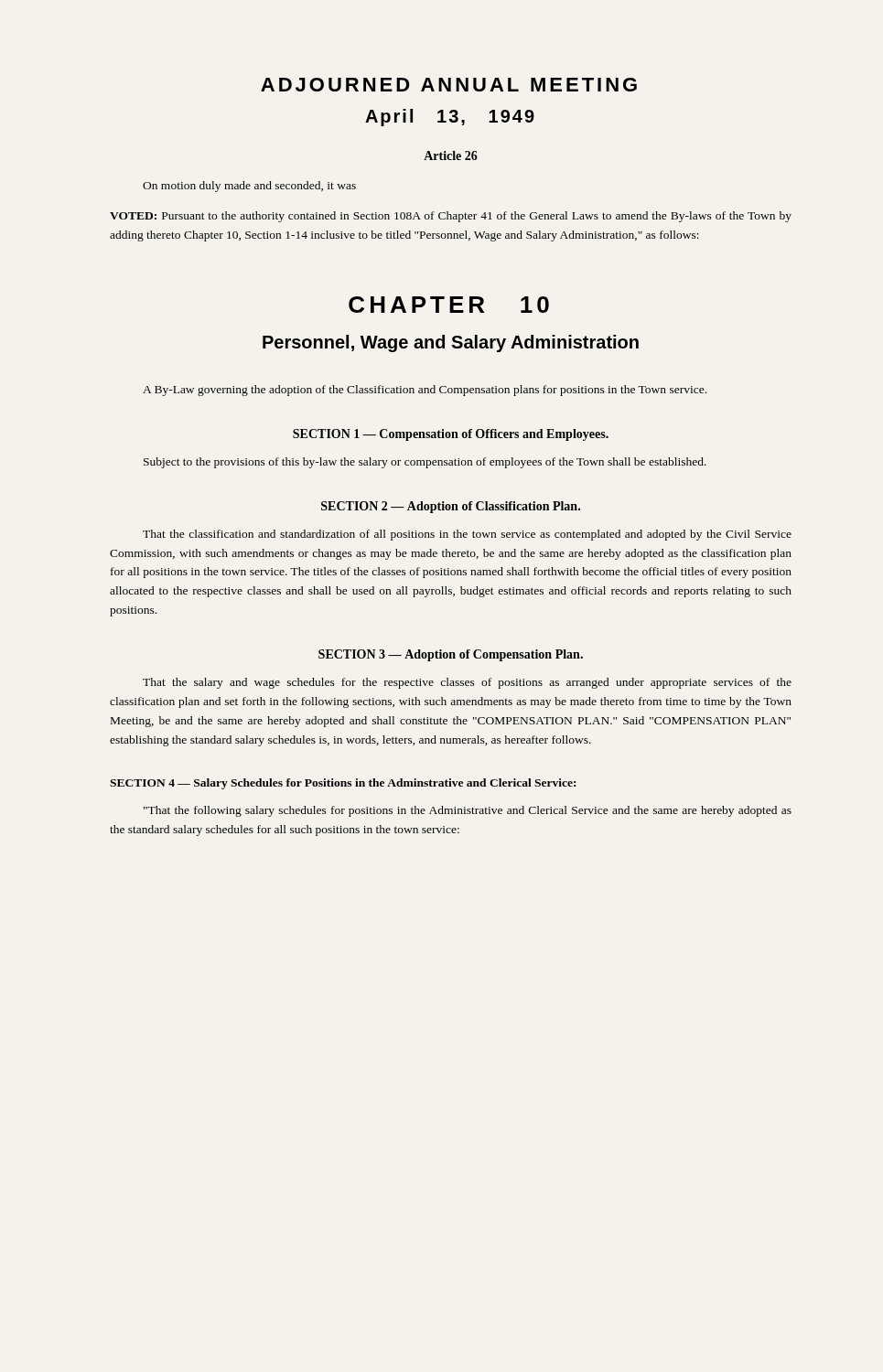Viewport: 883px width, 1372px height.
Task: Point to the block beginning "That the salary and wage schedules"
Action: pyautogui.click(x=451, y=711)
